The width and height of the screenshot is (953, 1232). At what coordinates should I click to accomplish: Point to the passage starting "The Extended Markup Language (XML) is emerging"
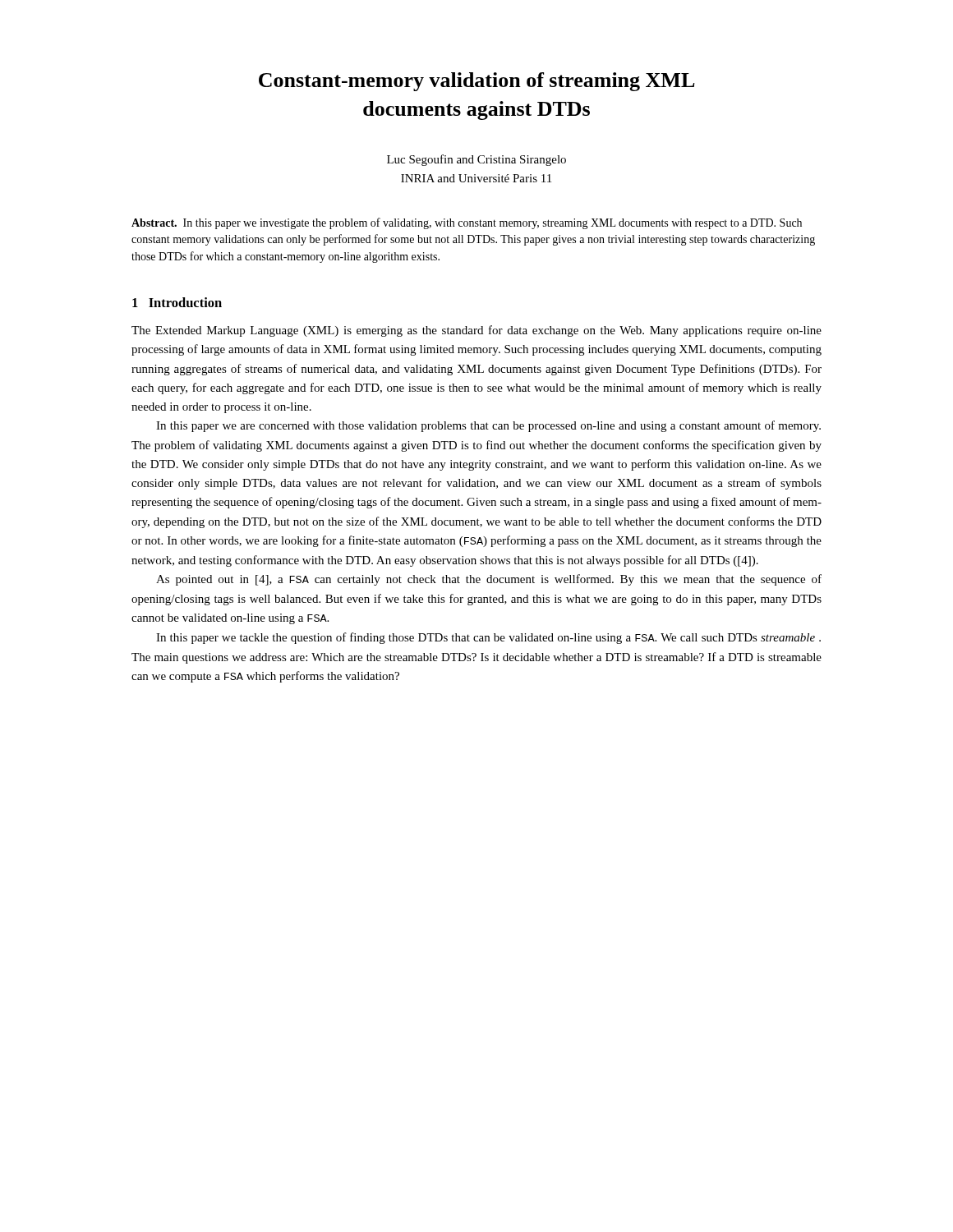point(476,504)
